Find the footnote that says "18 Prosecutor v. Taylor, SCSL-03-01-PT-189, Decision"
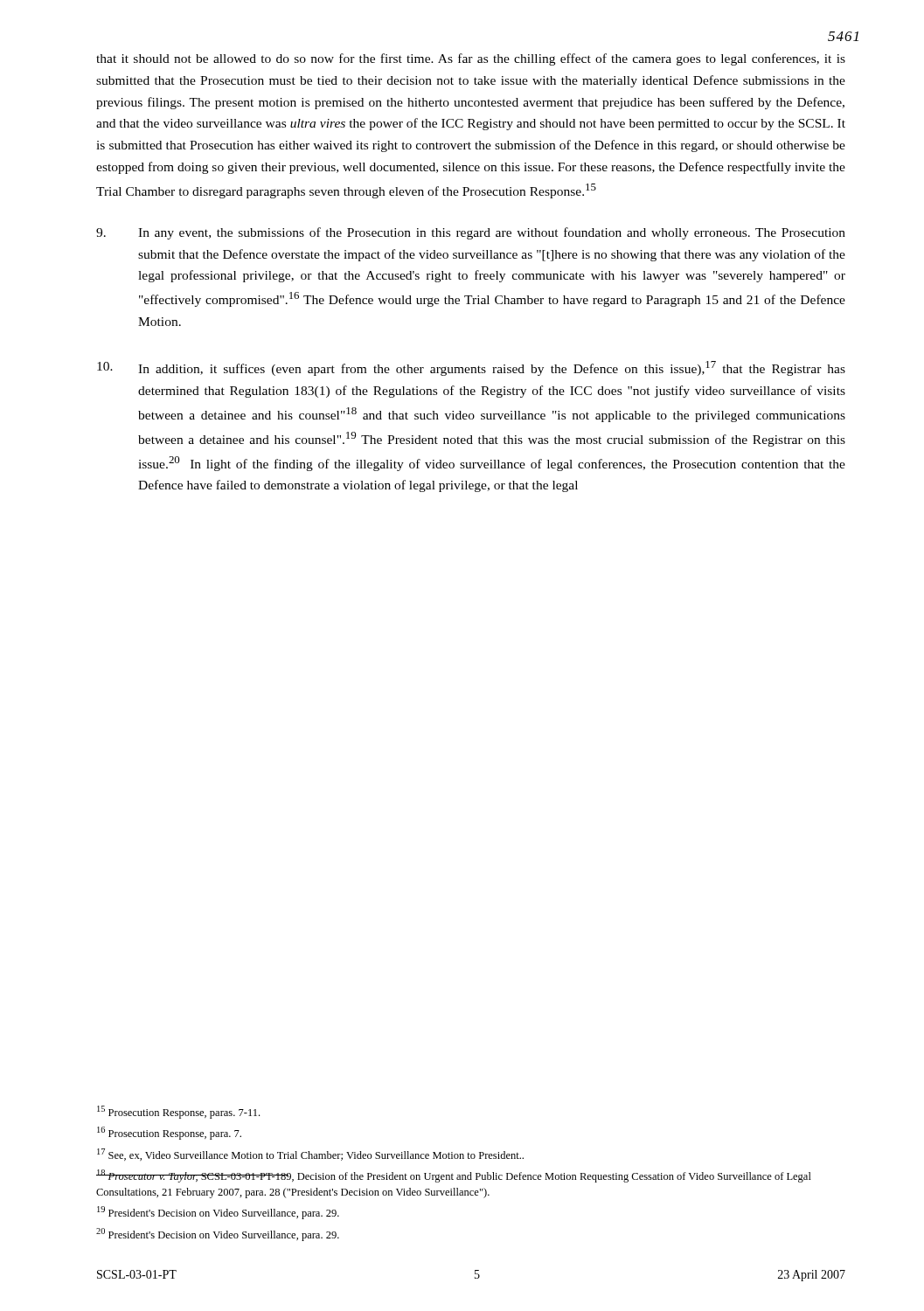924x1311 pixels. (x=454, y=1183)
